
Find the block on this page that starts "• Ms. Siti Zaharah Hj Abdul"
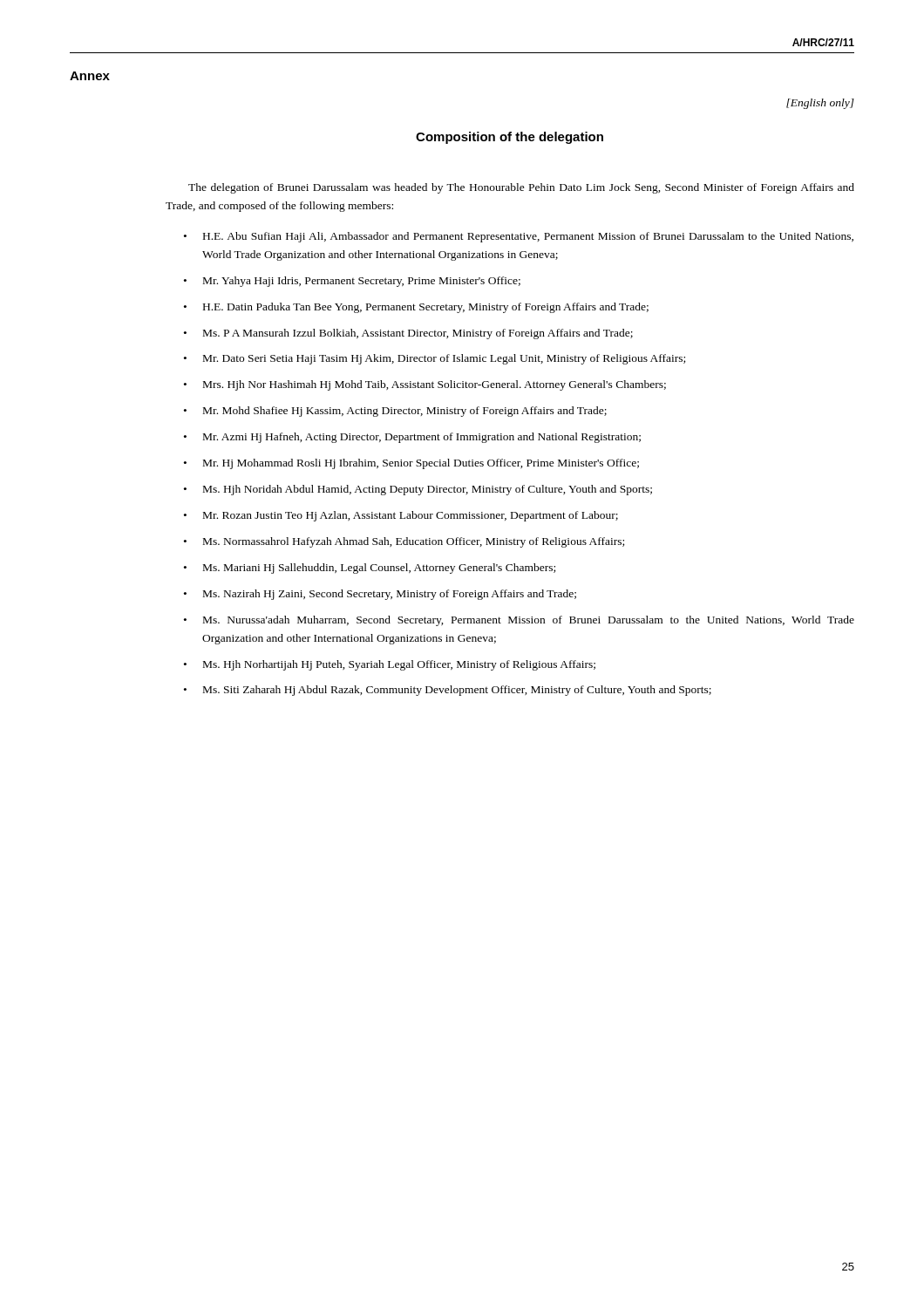coord(519,691)
